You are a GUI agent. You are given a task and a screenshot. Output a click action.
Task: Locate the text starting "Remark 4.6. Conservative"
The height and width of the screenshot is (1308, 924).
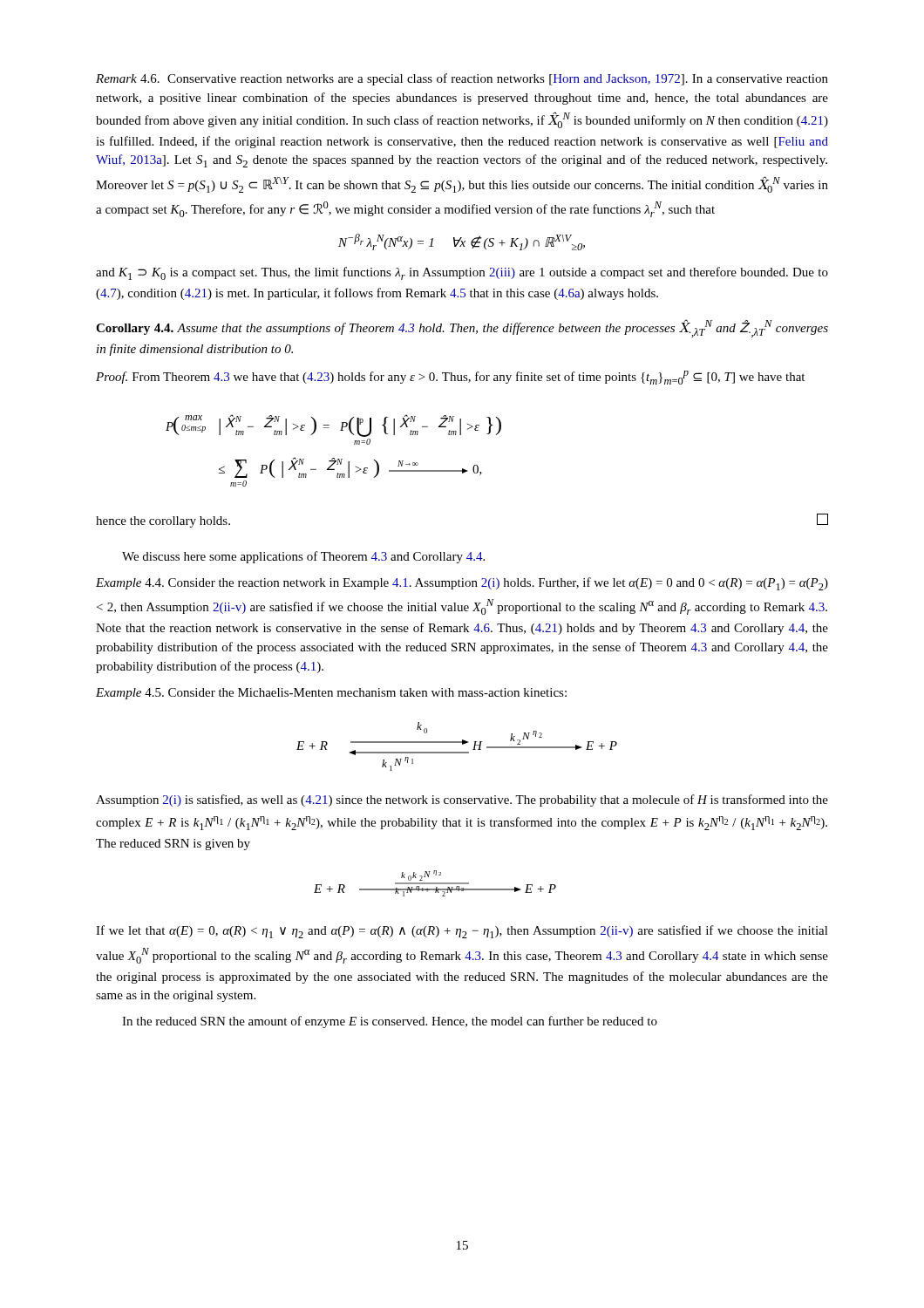click(x=462, y=146)
